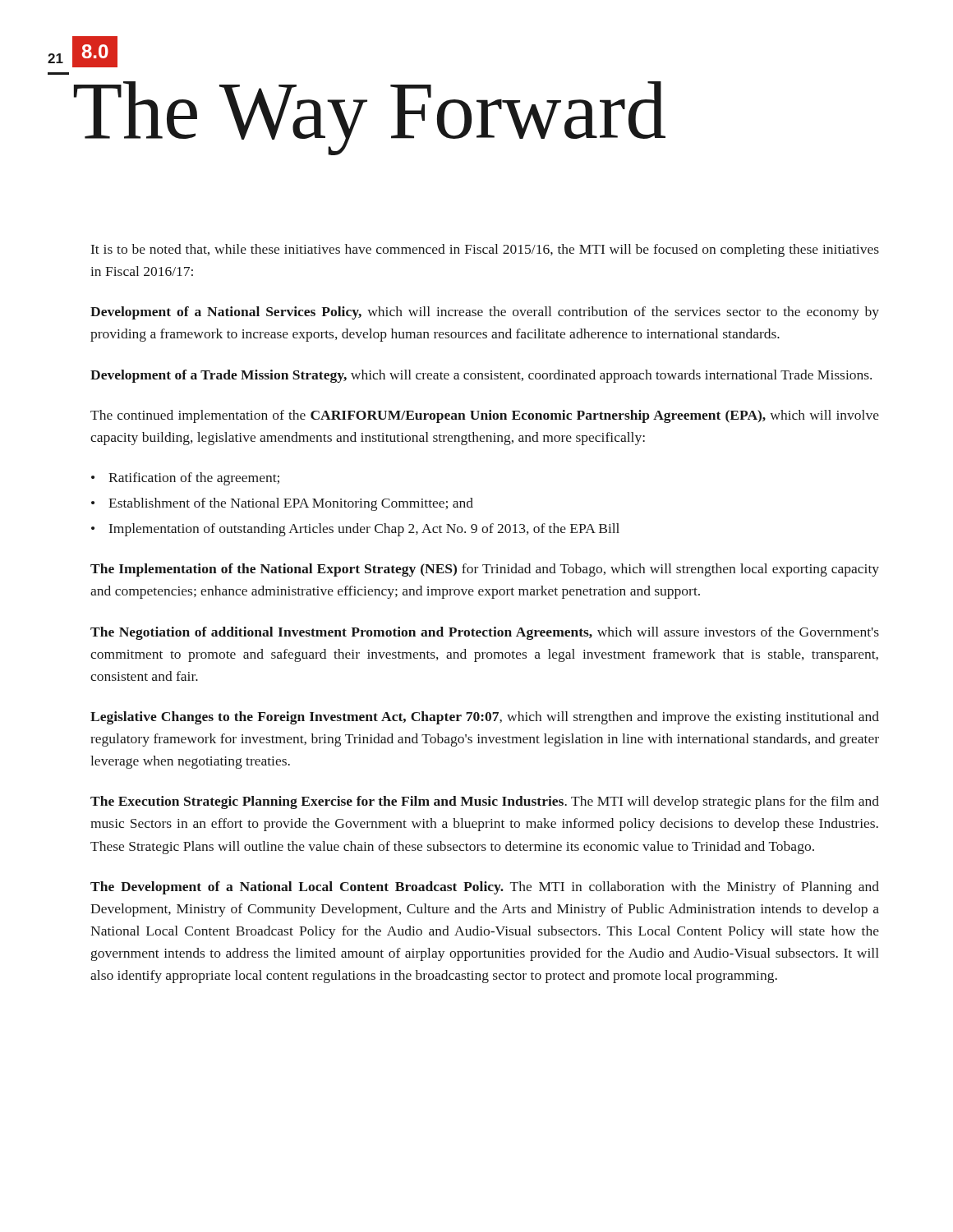Viewport: 953px width, 1232px height.
Task: Point to the block starting "Legislative Changes to the"
Action: click(485, 738)
